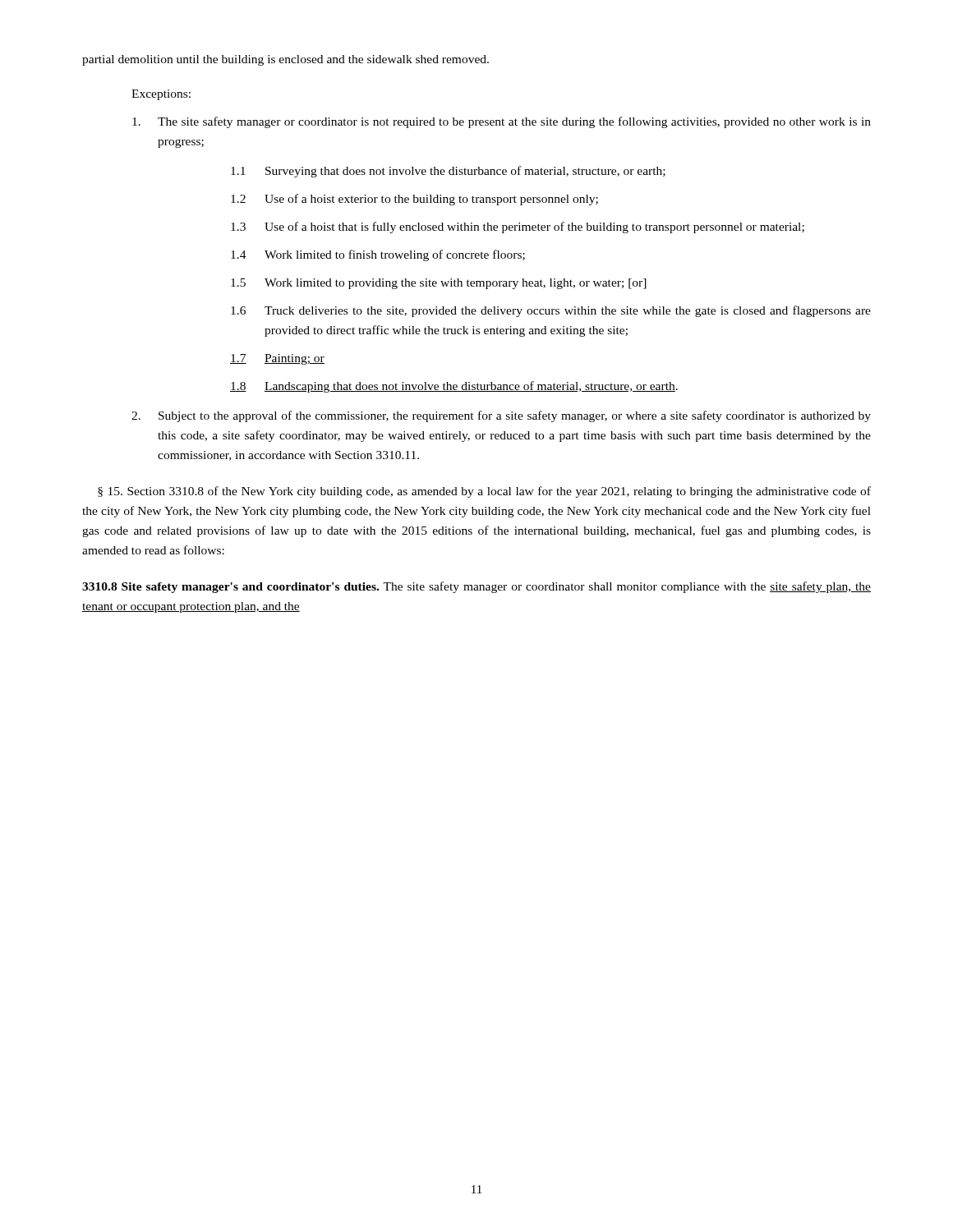
Task: Click on the element starting "partial demolition until the building is enclosed and"
Action: (286, 59)
